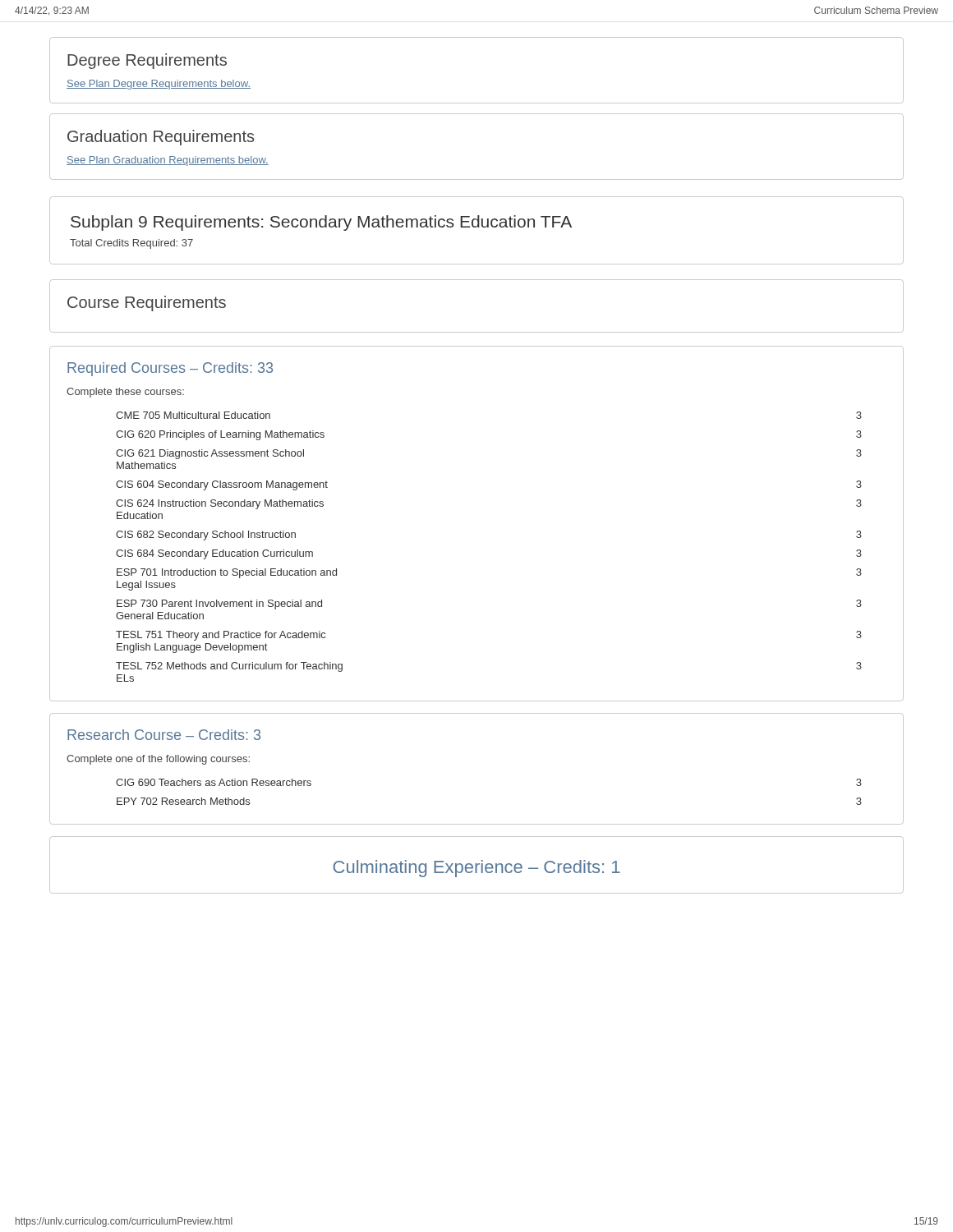Click on the text block starting "TESL 751 Theory and"
Screen dimensions: 1232x953
218,635
